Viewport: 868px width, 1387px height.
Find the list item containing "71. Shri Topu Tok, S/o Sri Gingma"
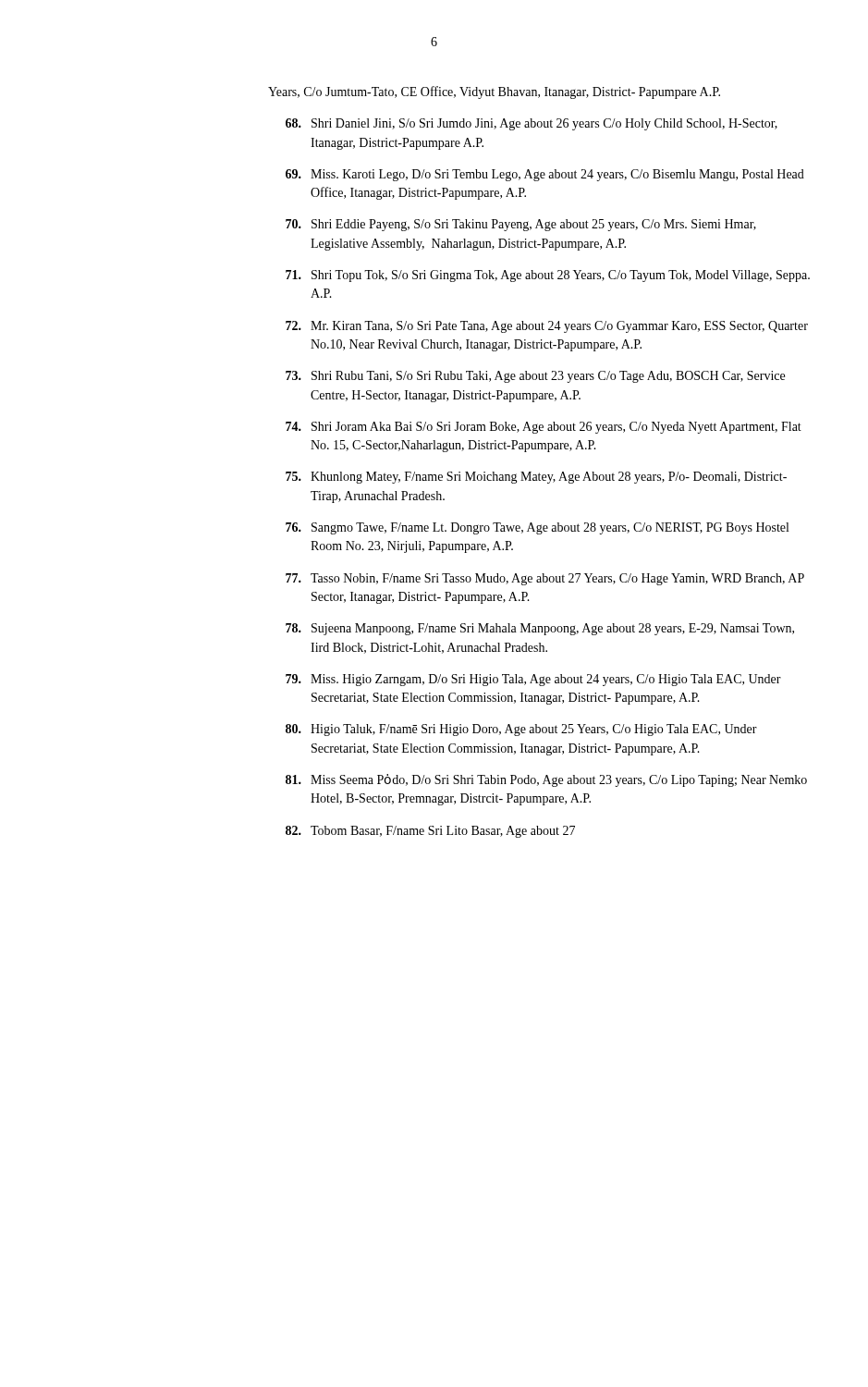tap(540, 285)
